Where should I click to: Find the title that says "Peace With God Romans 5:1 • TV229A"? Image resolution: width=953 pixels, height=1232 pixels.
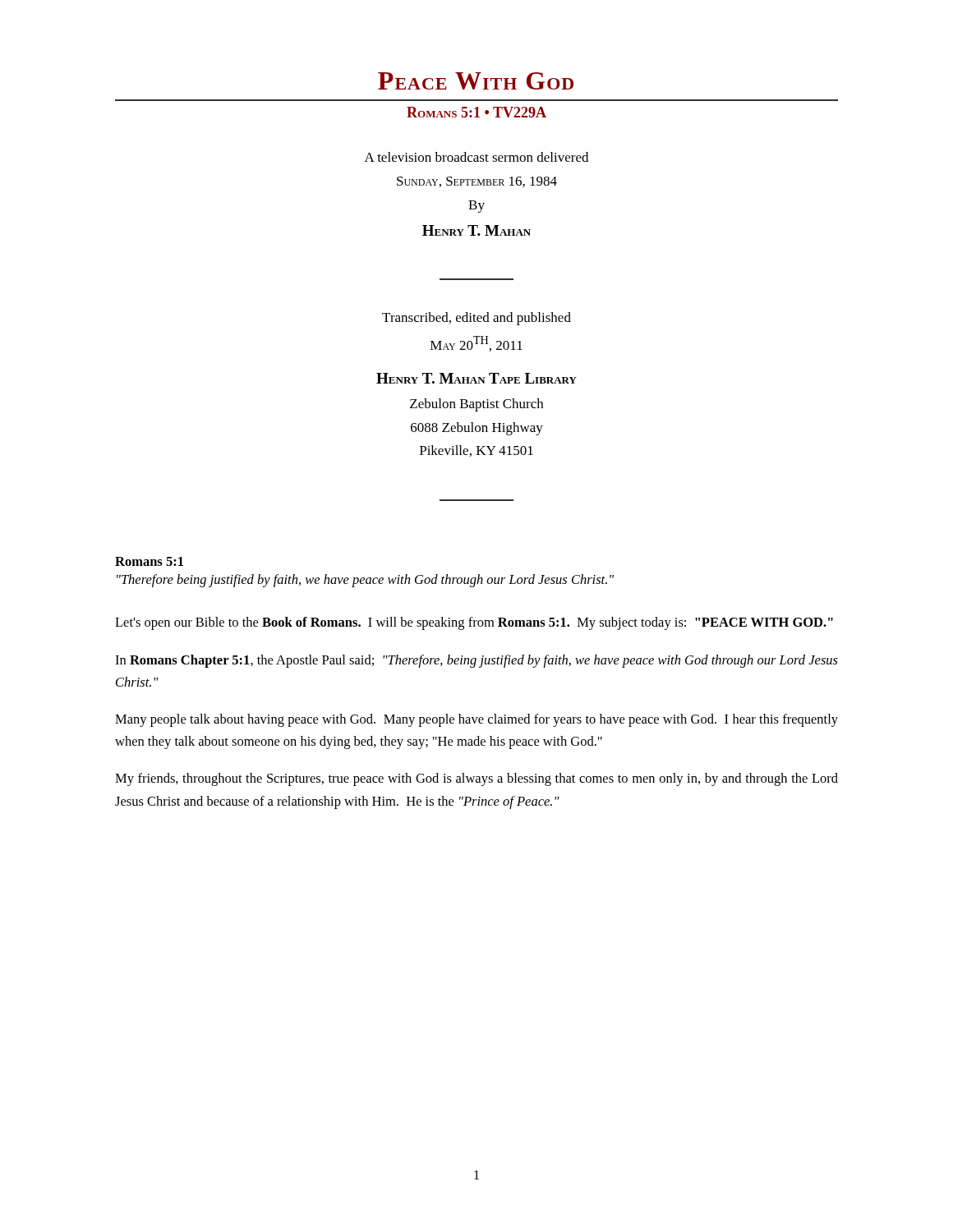[x=476, y=94]
